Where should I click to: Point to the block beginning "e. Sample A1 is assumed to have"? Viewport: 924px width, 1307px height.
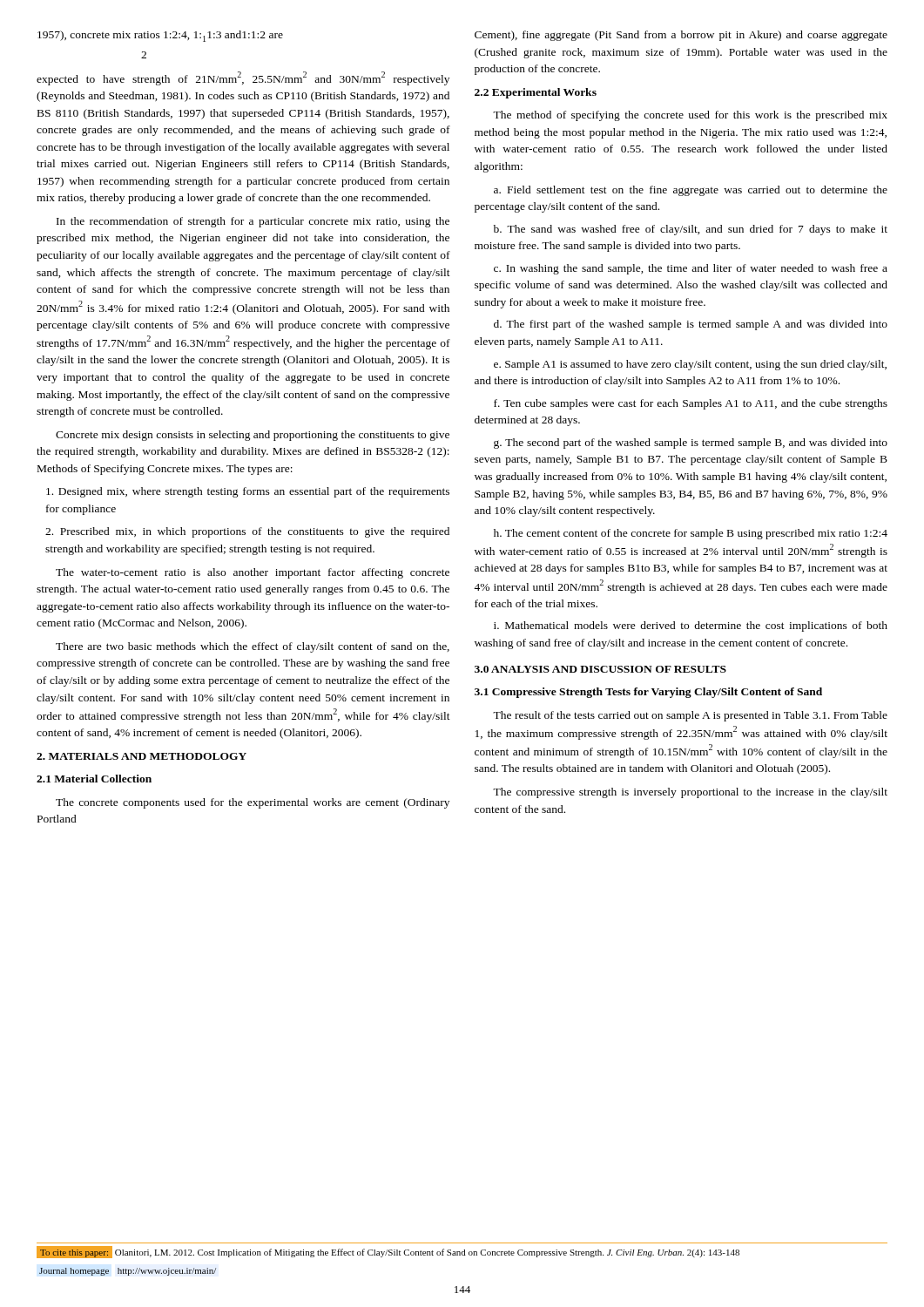click(681, 372)
